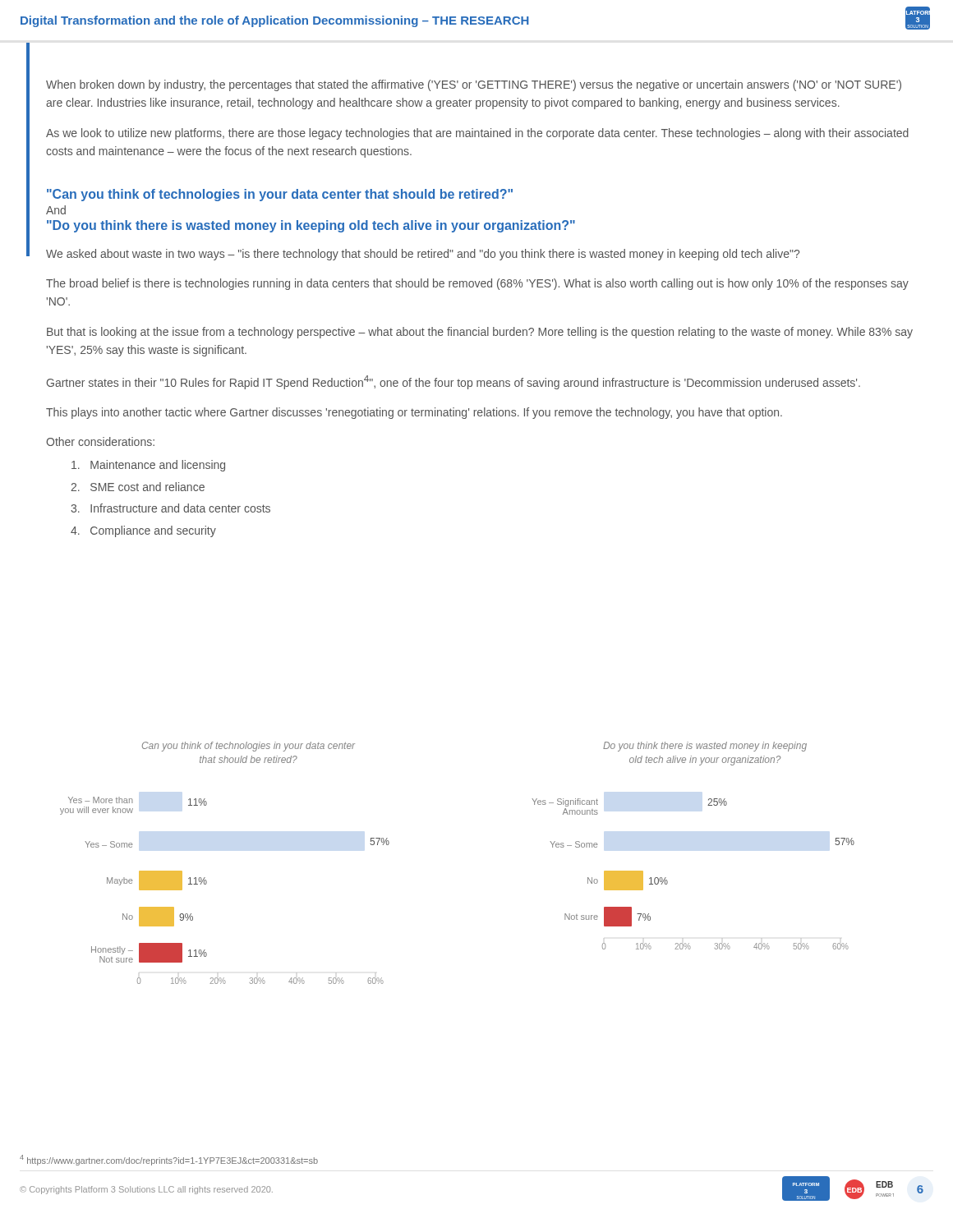The height and width of the screenshot is (1232, 953).
Task: Find the list item containing "2. SME cost"
Action: (x=138, y=487)
